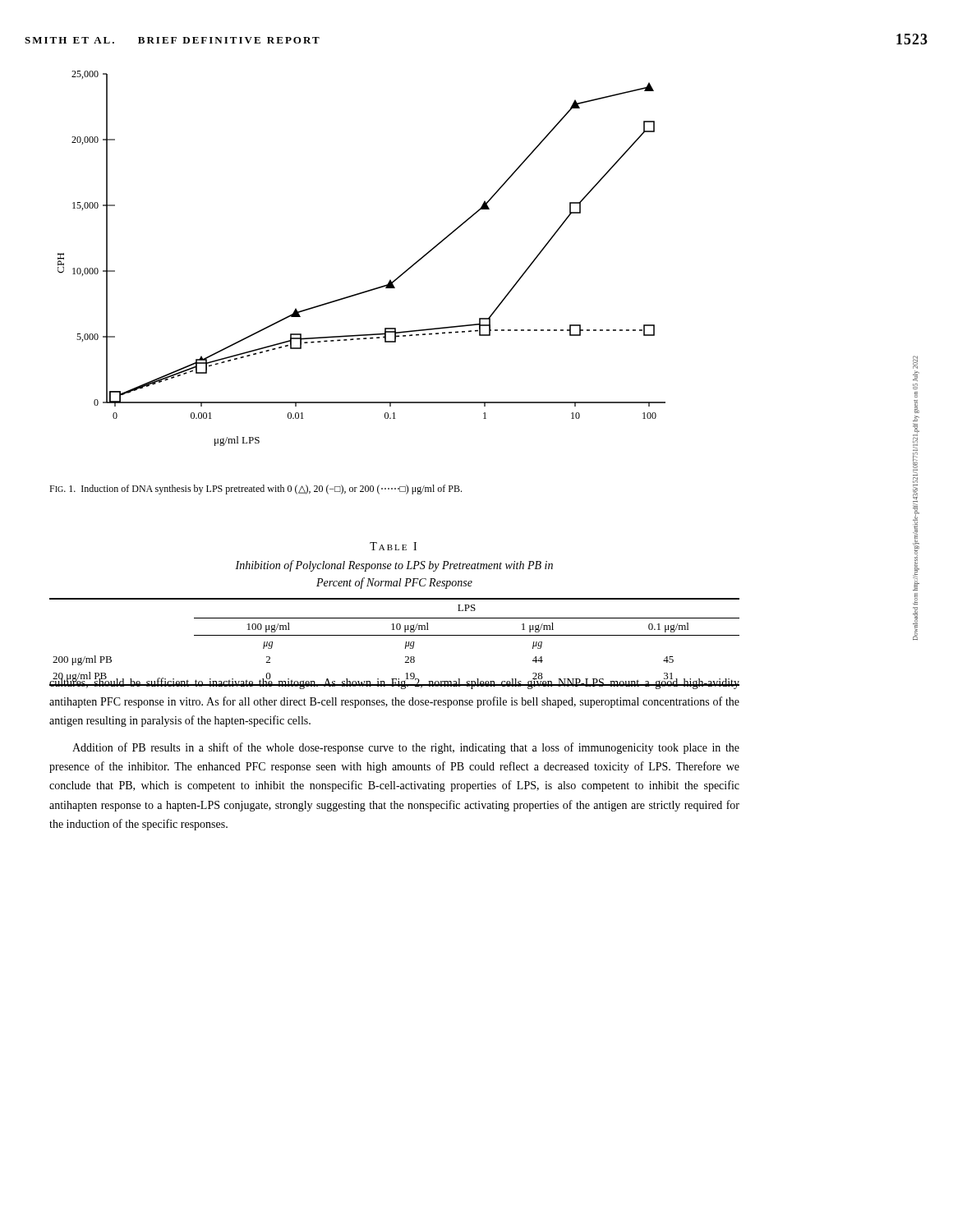Find the table that mentions "200 μg/ml PB"
Viewport: 953px width, 1232px height.
[394, 642]
